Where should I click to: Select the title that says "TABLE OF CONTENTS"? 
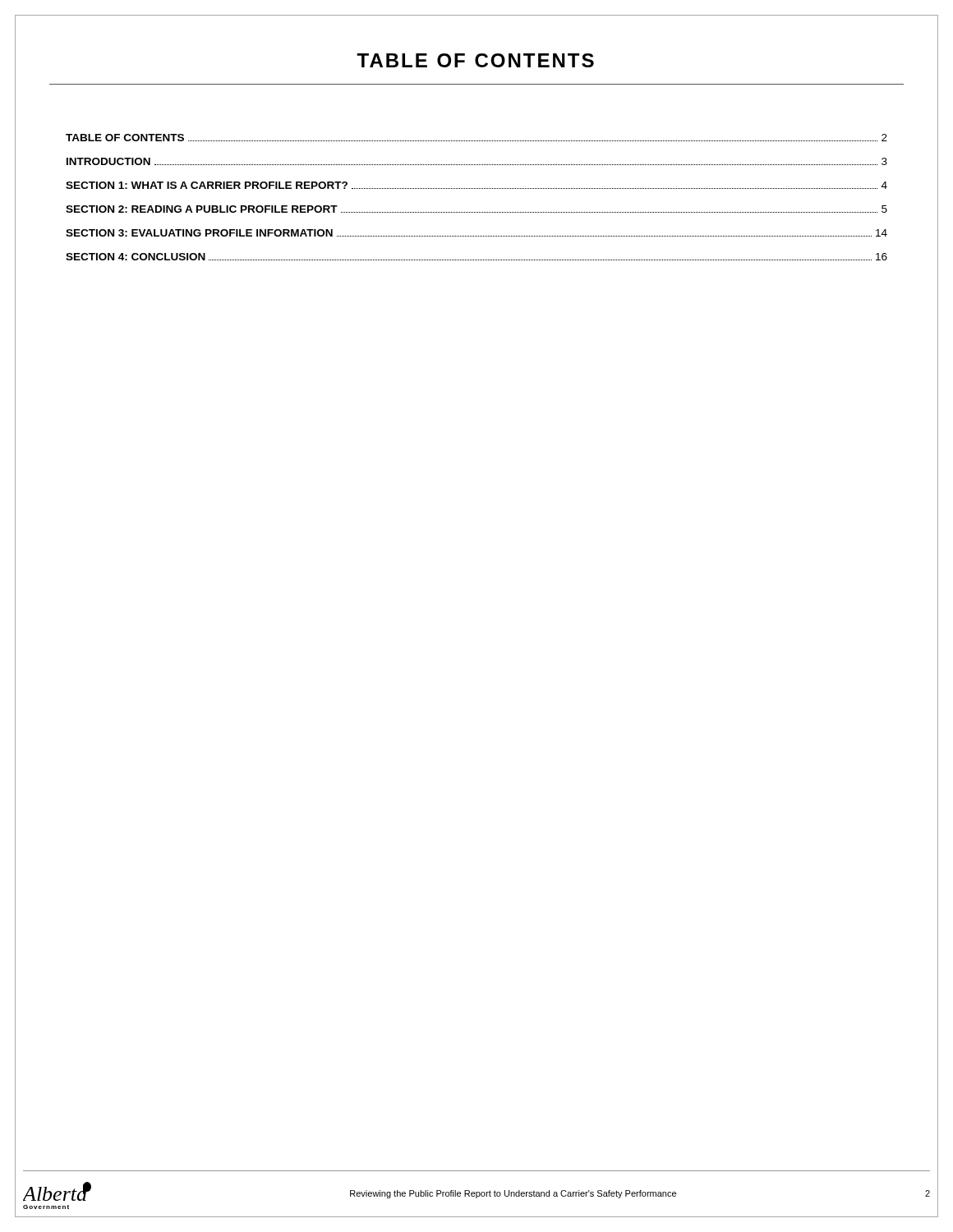point(476,67)
